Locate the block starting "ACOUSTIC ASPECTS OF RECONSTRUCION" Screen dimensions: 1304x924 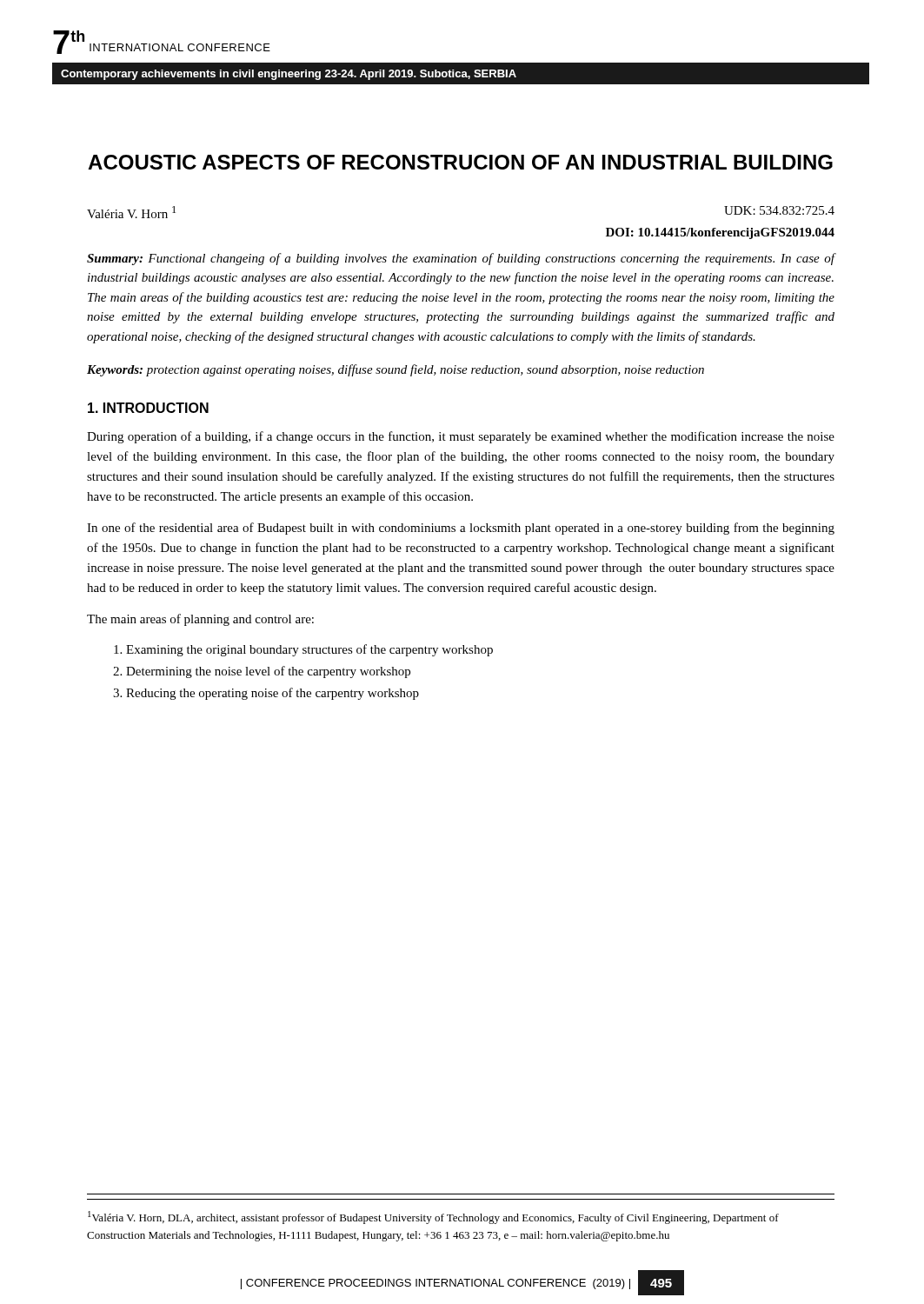(x=461, y=162)
